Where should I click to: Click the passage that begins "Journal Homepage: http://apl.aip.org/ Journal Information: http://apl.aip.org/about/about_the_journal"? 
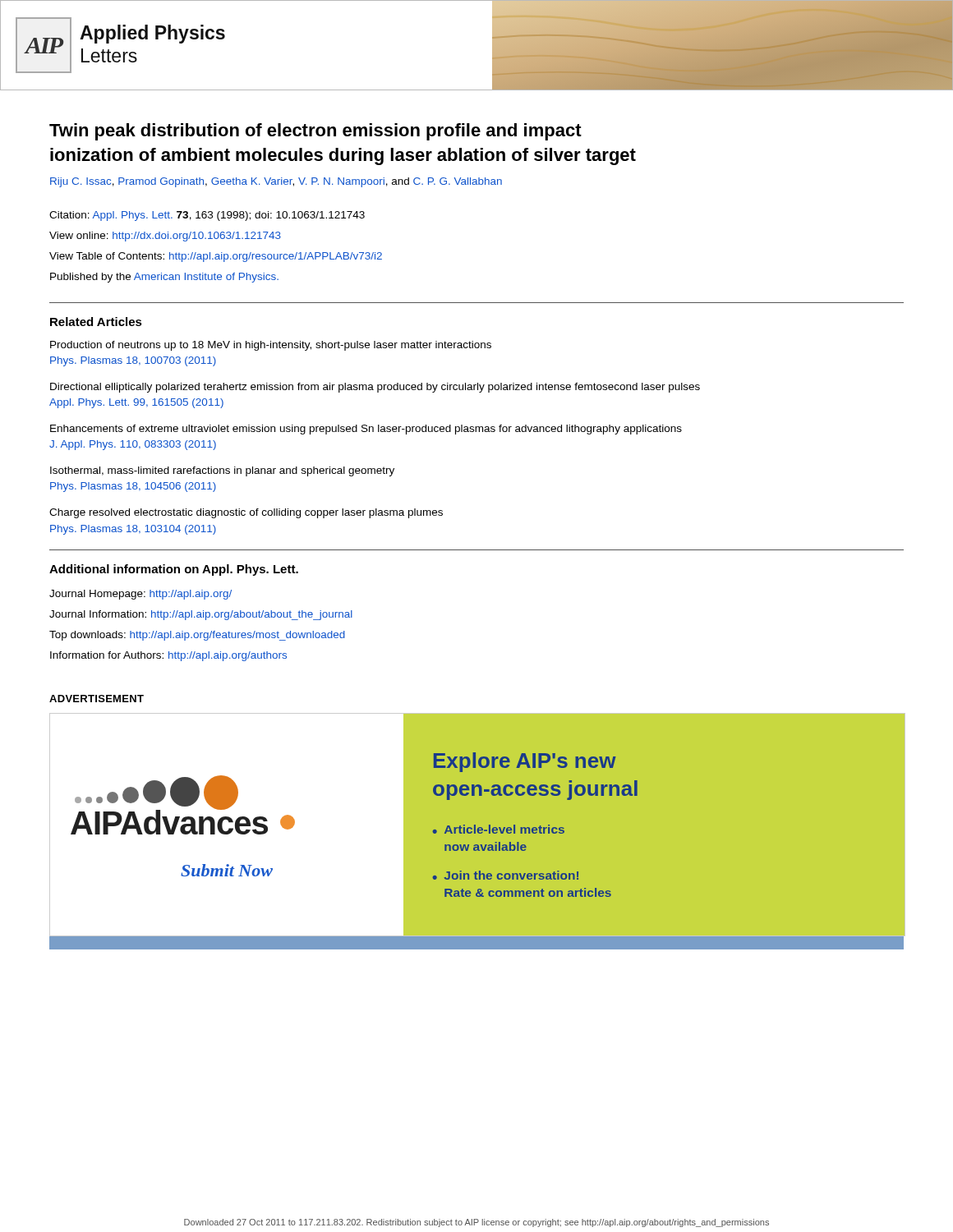pos(201,624)
